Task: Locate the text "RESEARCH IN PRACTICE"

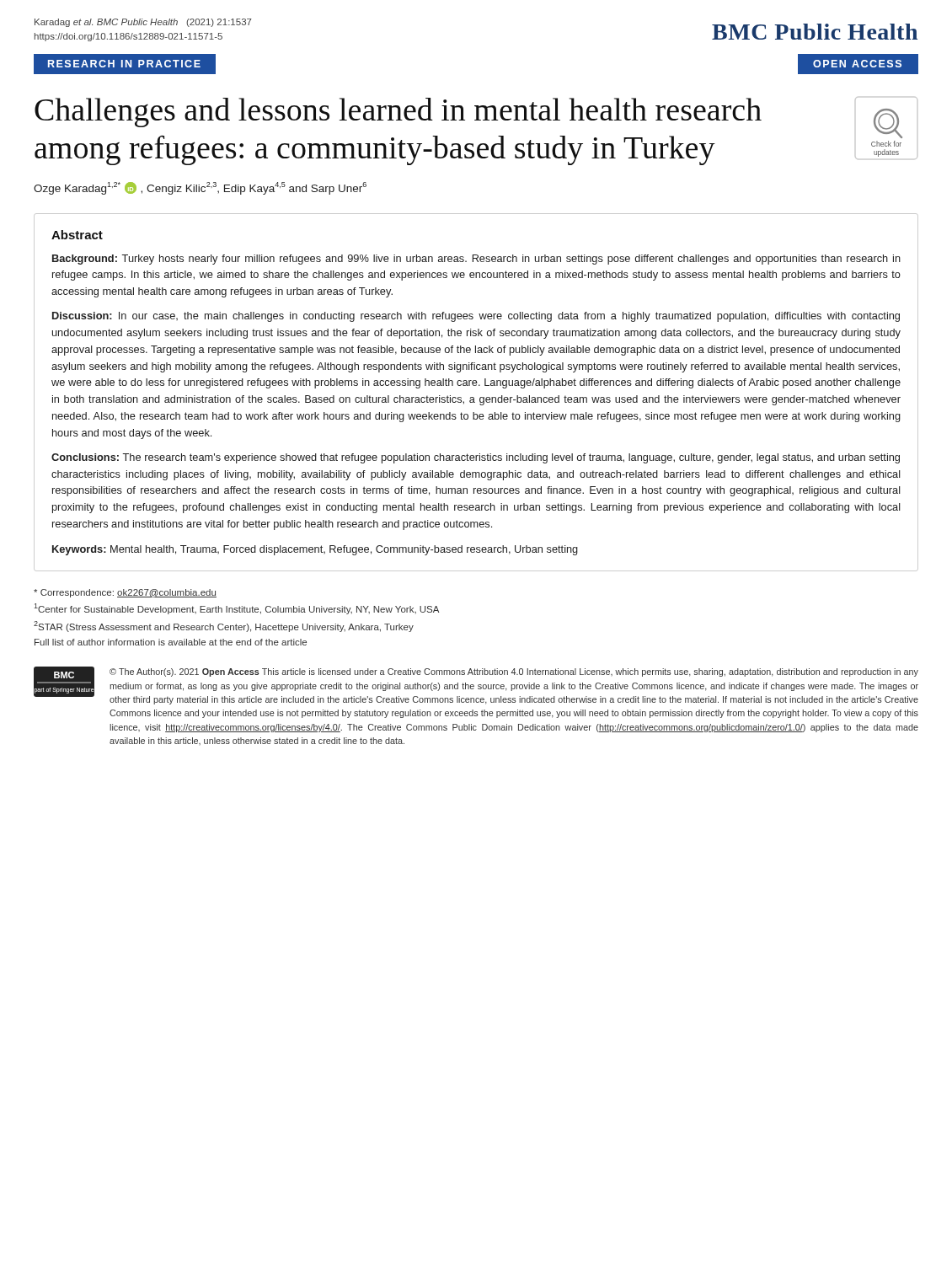Action: click(x=124, y=64)
